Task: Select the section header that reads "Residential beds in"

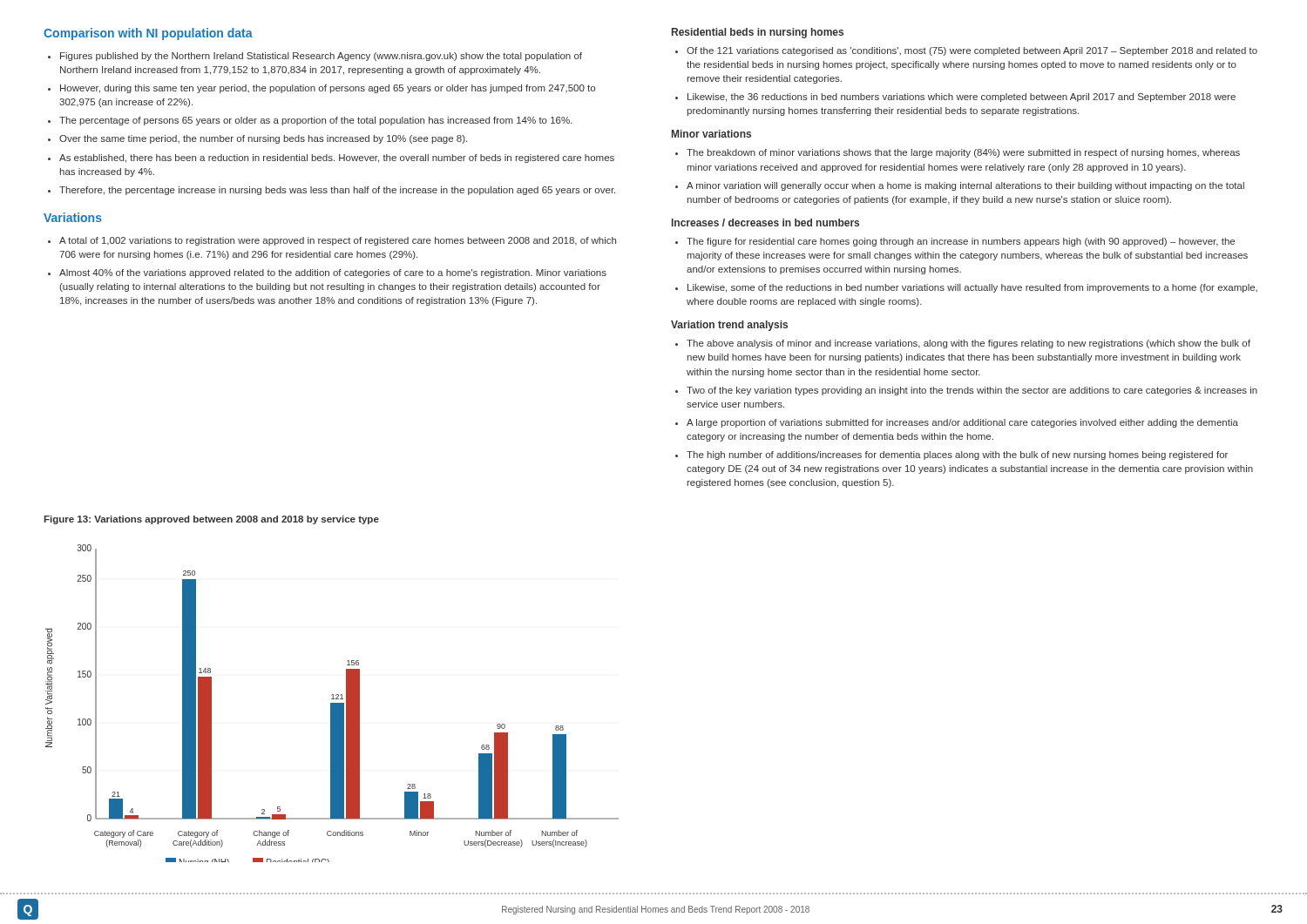Action: (757, 32)
